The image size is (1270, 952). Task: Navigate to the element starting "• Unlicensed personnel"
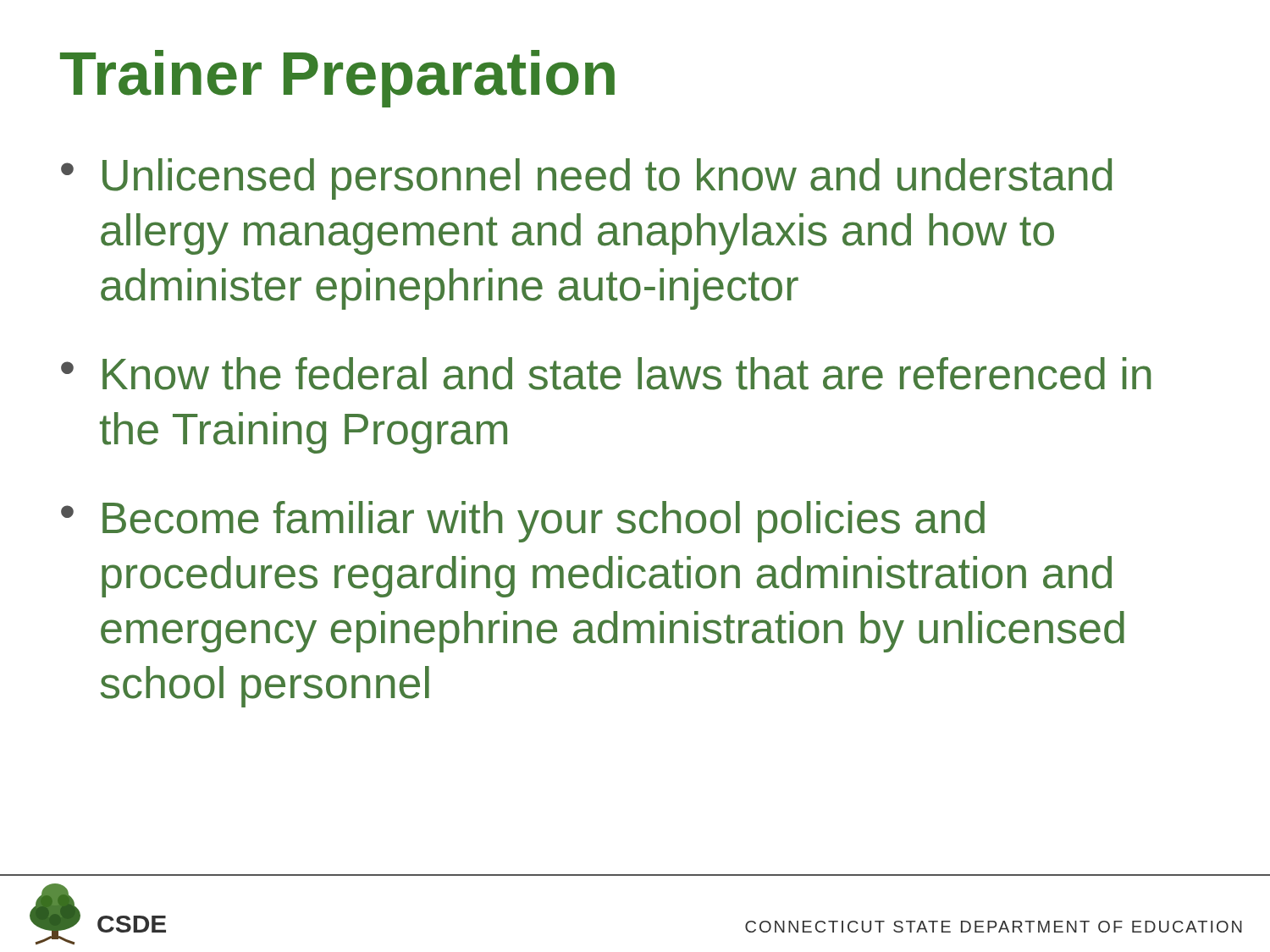click(x=639, y=231)
